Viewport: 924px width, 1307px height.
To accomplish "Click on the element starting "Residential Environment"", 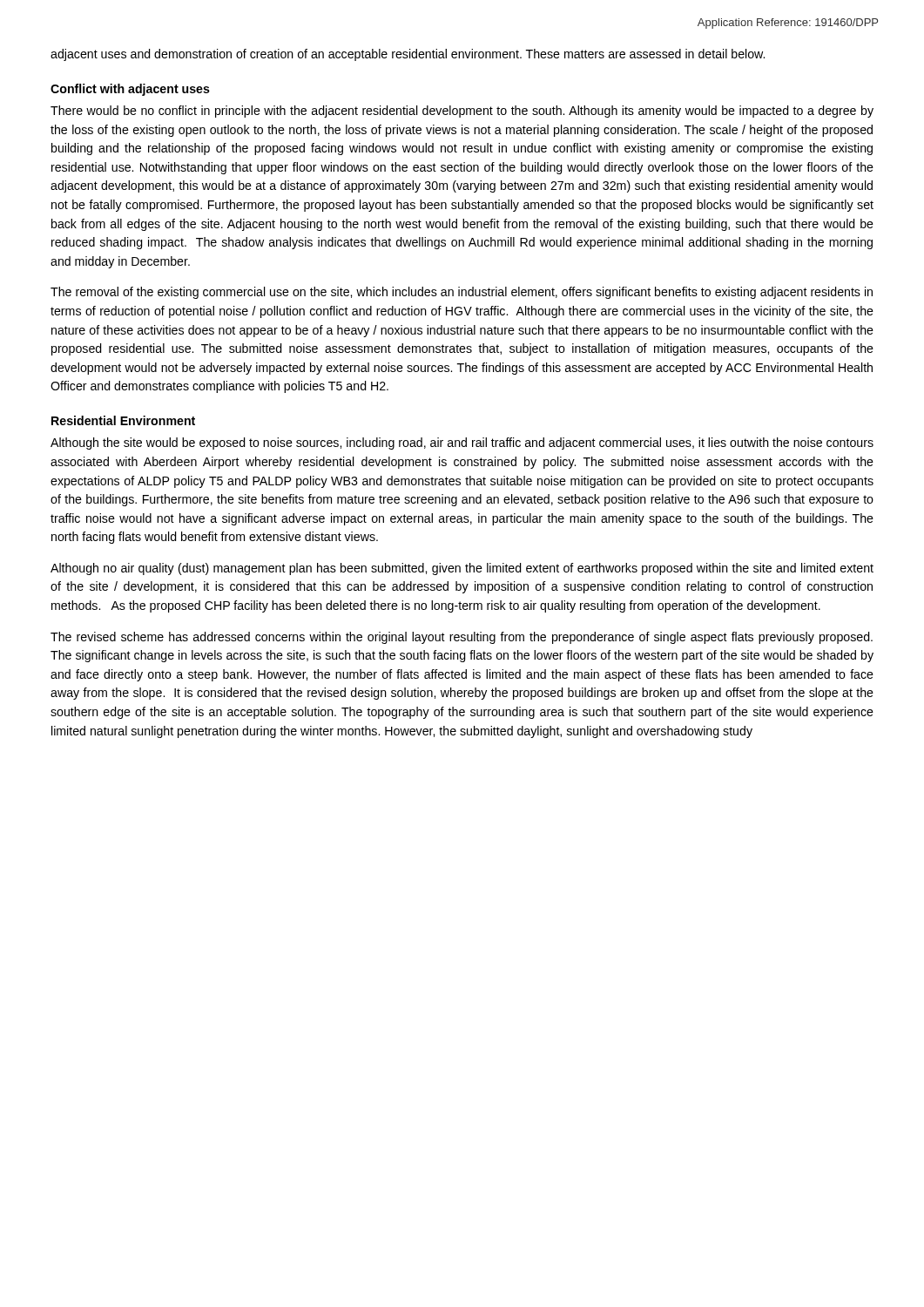I will (123, 421).
